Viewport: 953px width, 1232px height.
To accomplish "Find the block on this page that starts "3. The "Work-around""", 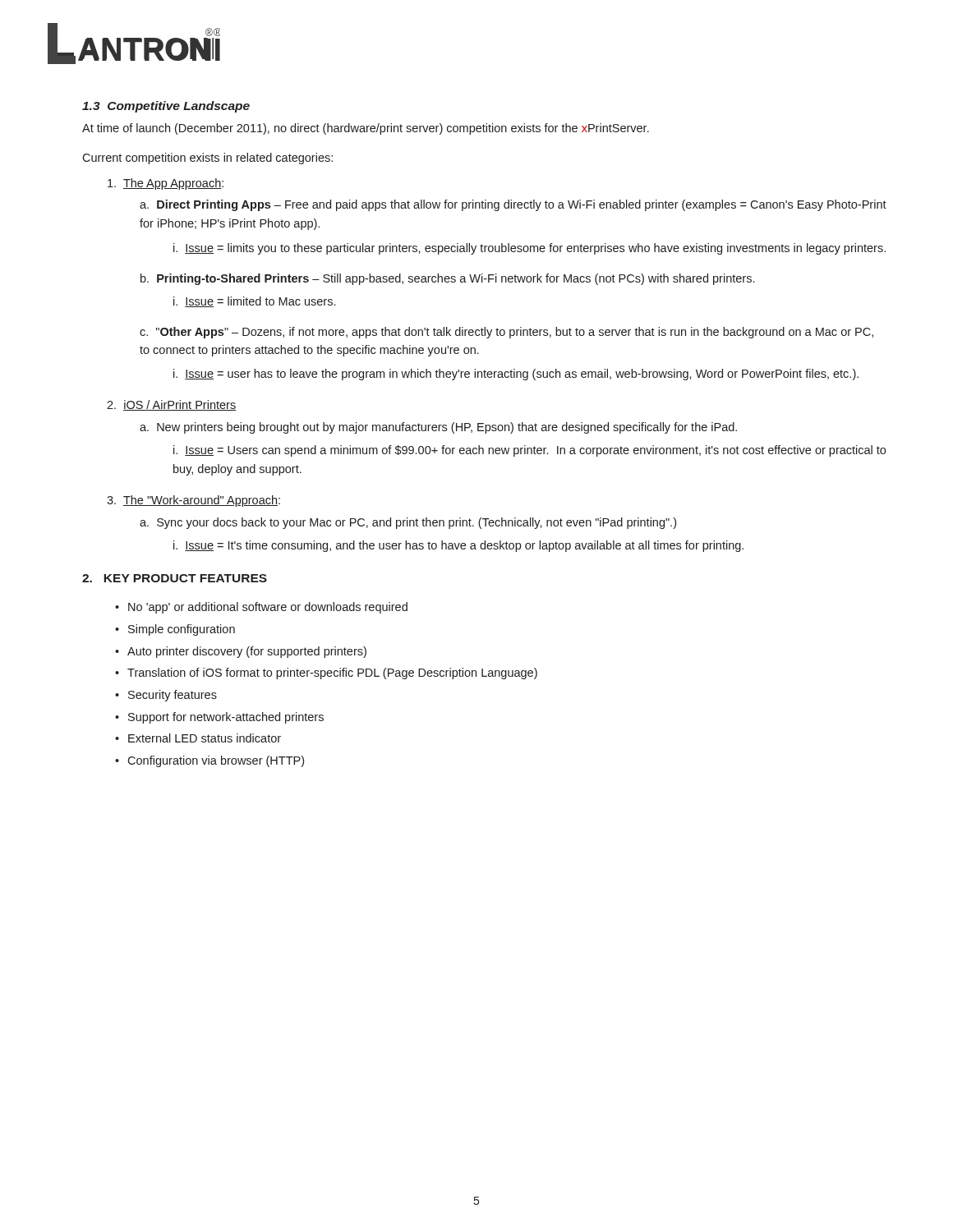I will pos(194,500).
